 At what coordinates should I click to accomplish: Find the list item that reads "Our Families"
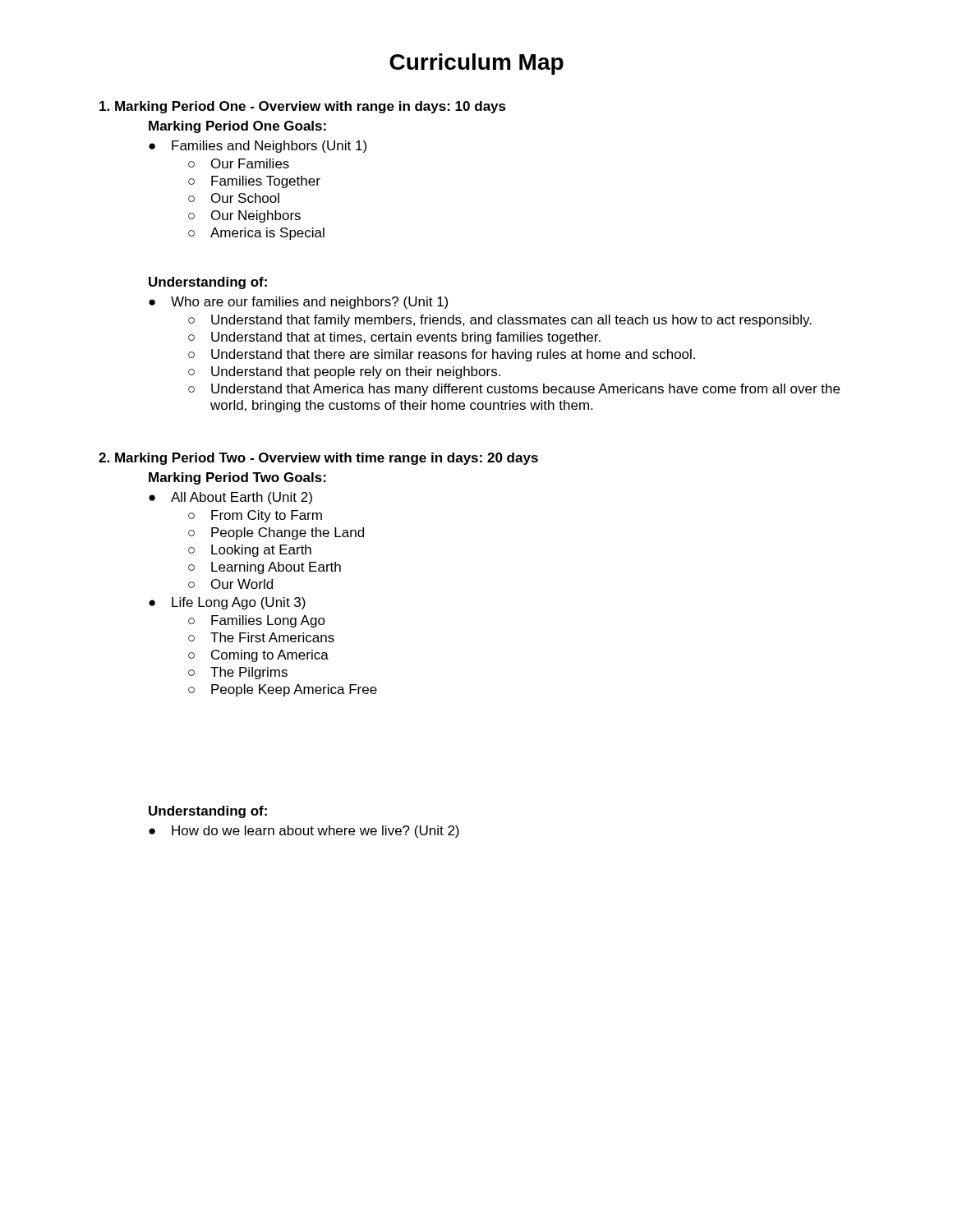click(x=250, y=164)
